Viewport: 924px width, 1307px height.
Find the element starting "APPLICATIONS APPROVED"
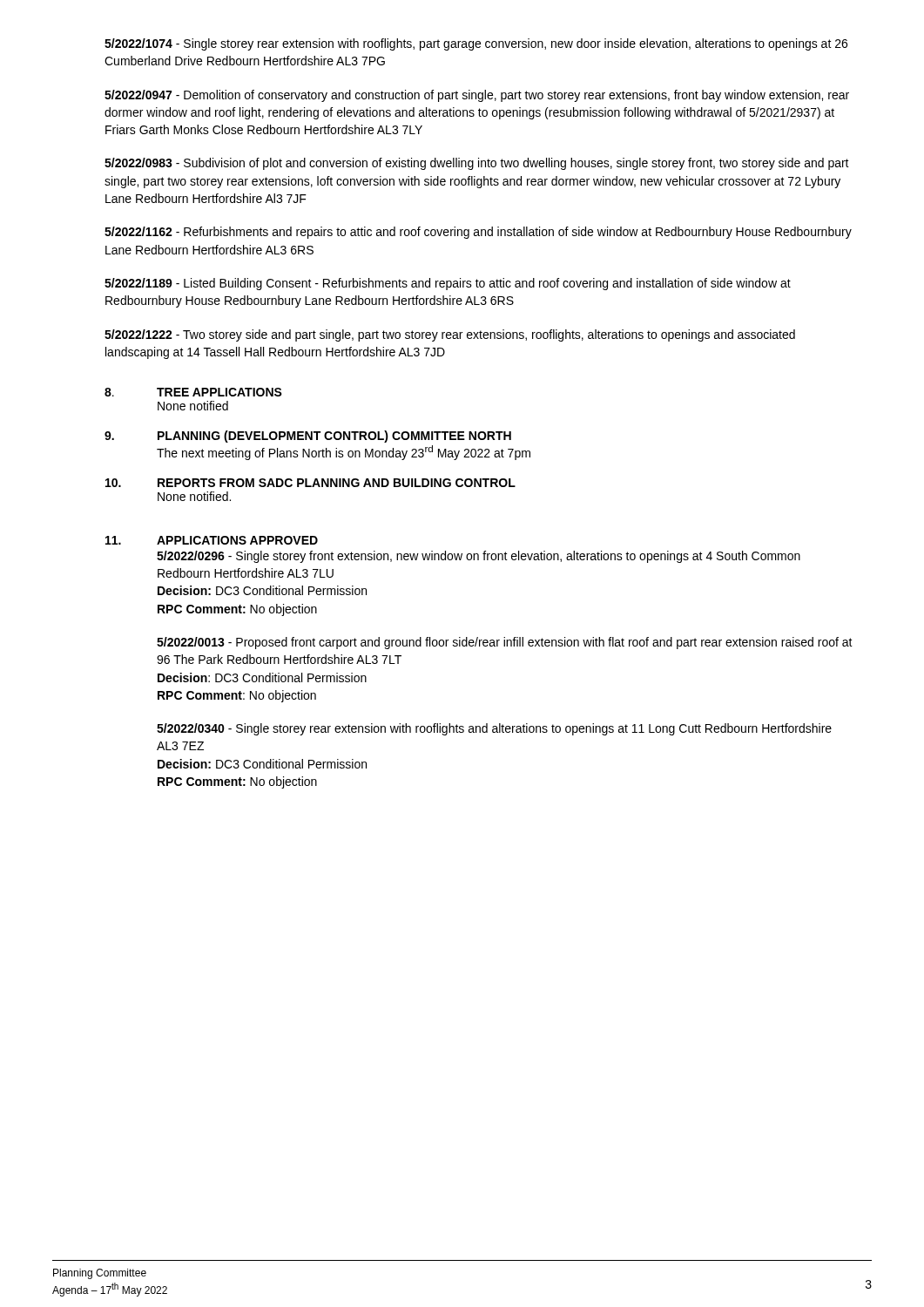click(237, 540)
